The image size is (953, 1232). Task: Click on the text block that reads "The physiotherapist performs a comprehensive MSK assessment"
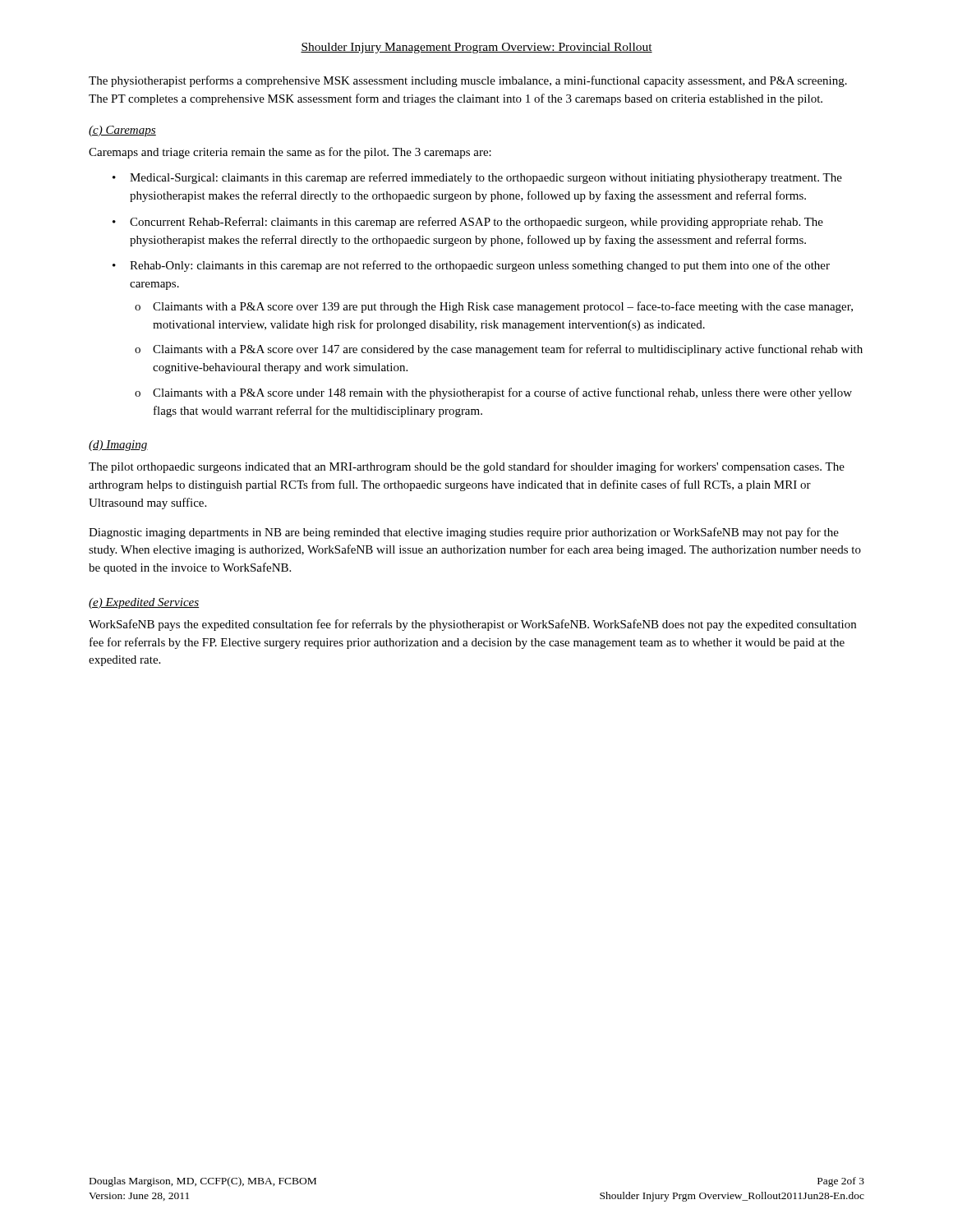click(468, 89)
